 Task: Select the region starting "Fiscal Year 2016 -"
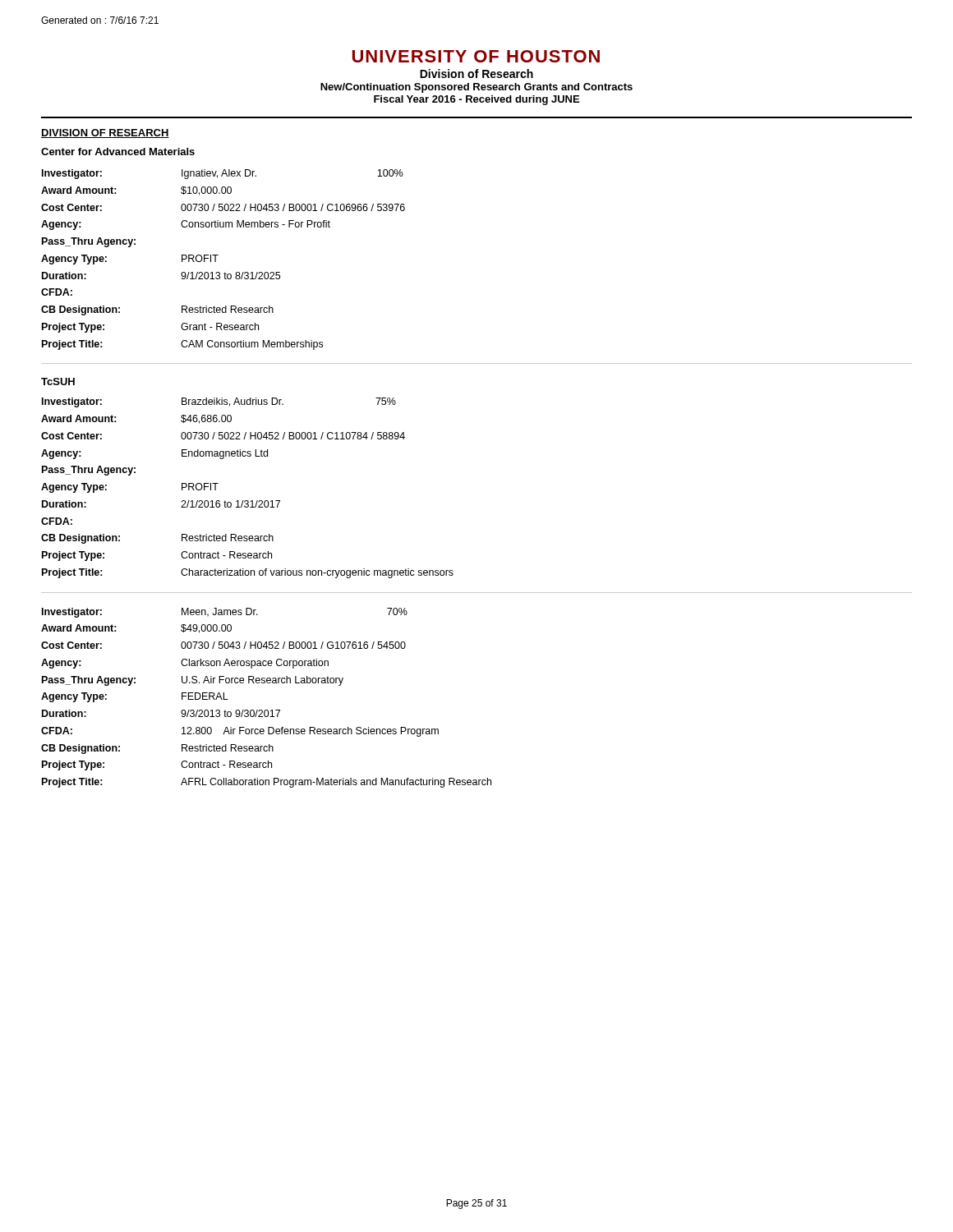(476, 99)
